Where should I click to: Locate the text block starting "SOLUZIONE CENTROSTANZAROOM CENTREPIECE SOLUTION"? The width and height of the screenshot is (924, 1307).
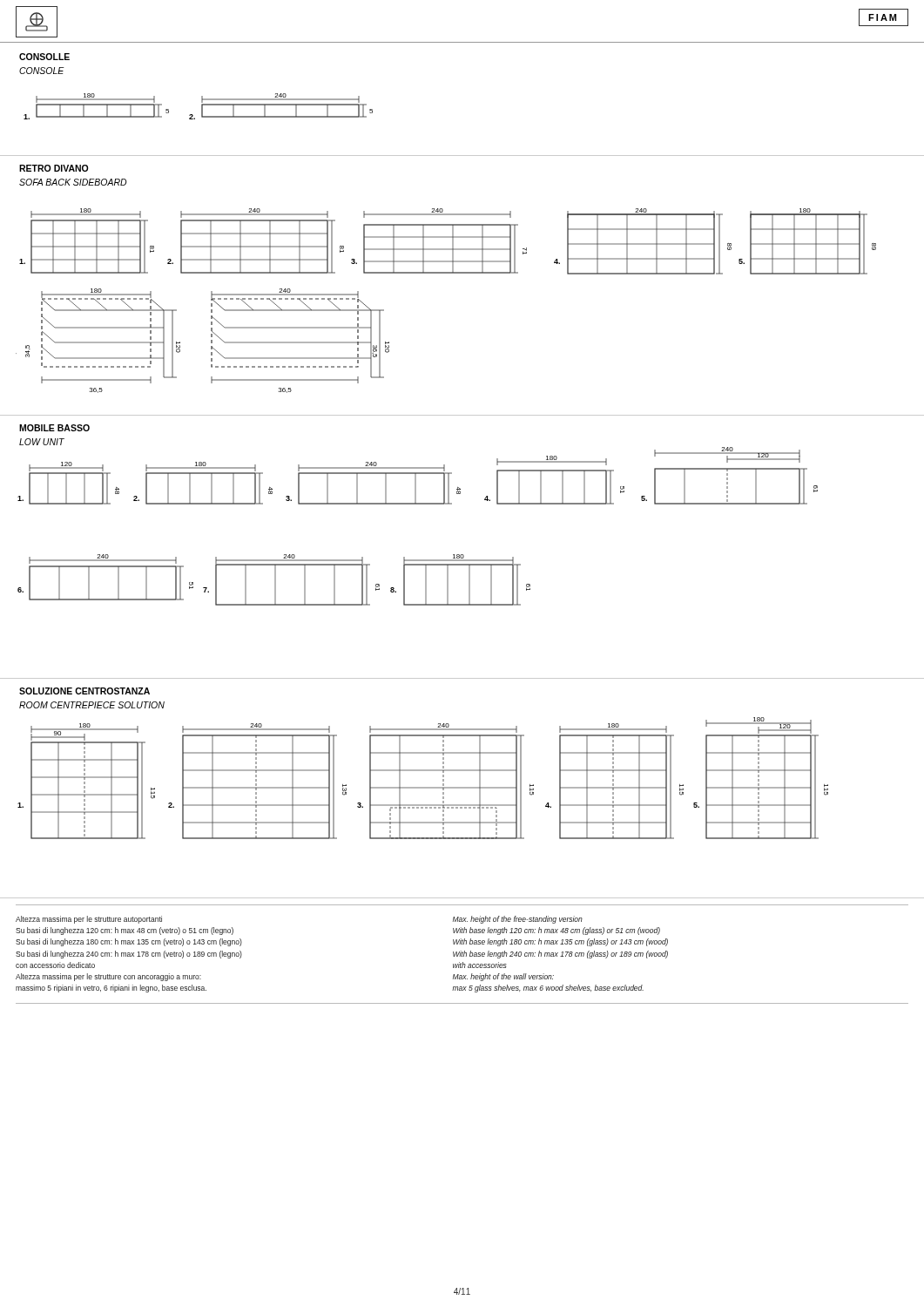coord(92,698)
